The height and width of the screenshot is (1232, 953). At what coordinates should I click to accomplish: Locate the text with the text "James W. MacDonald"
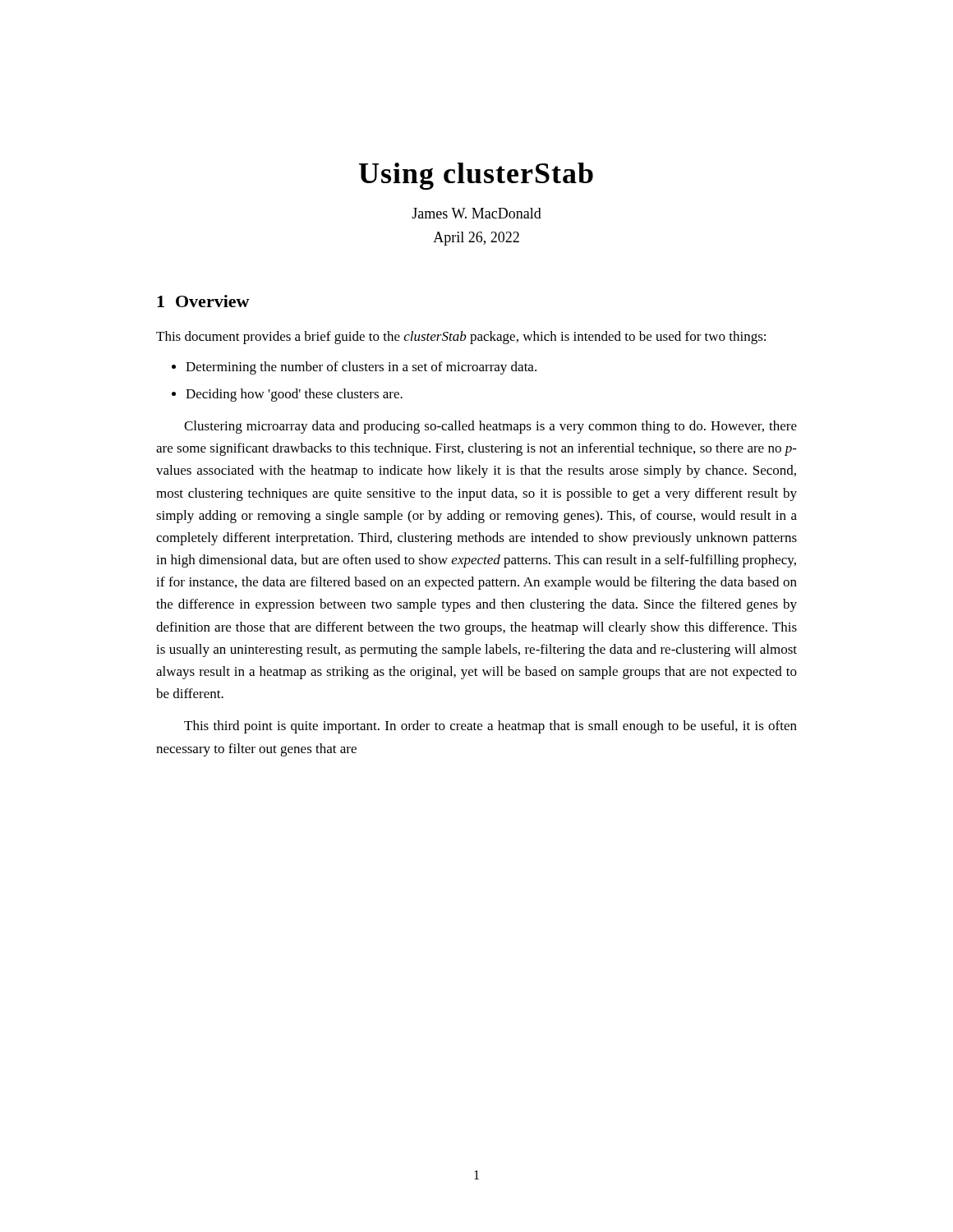476,214
